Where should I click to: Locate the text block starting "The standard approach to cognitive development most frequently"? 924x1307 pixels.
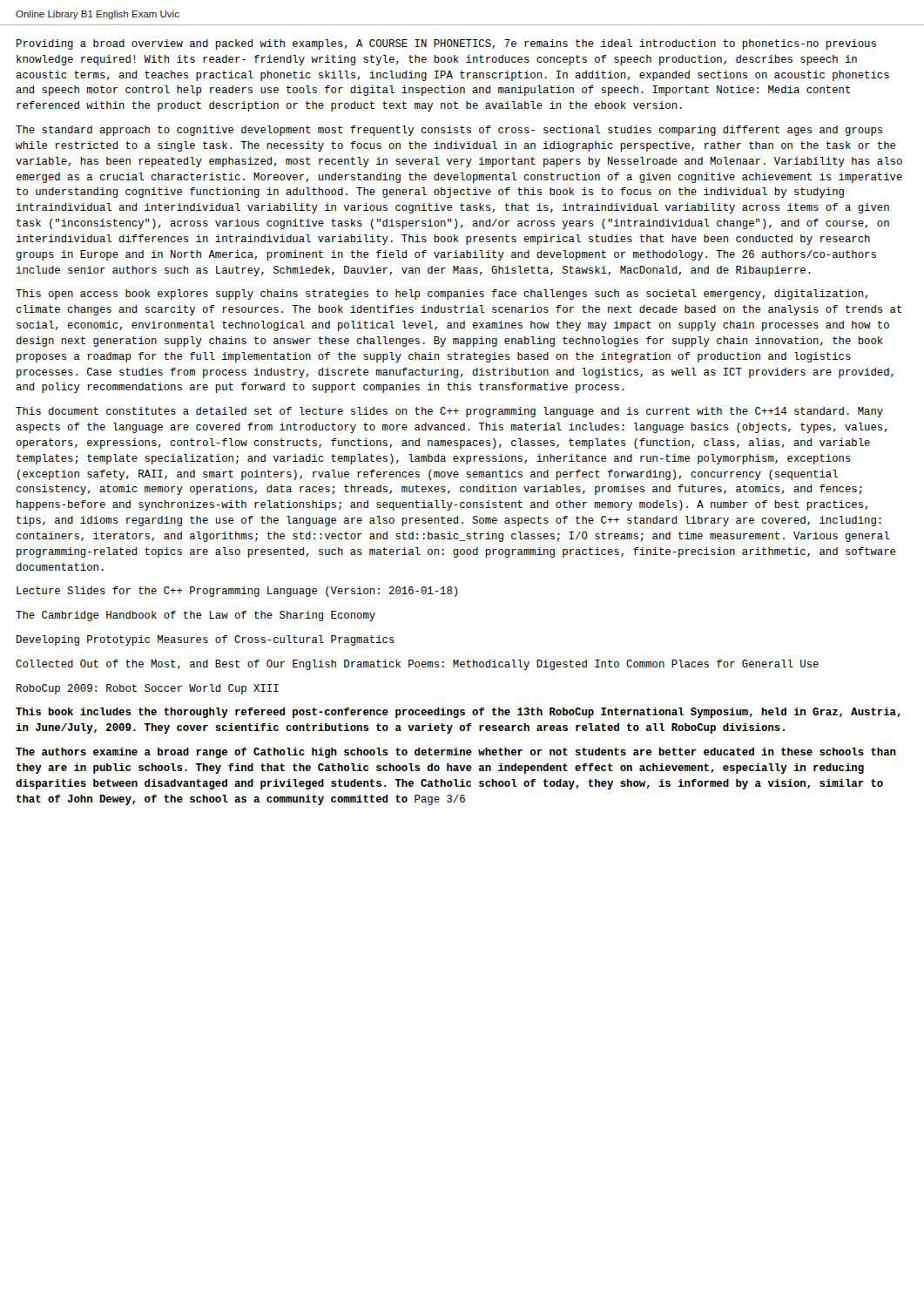459,201
